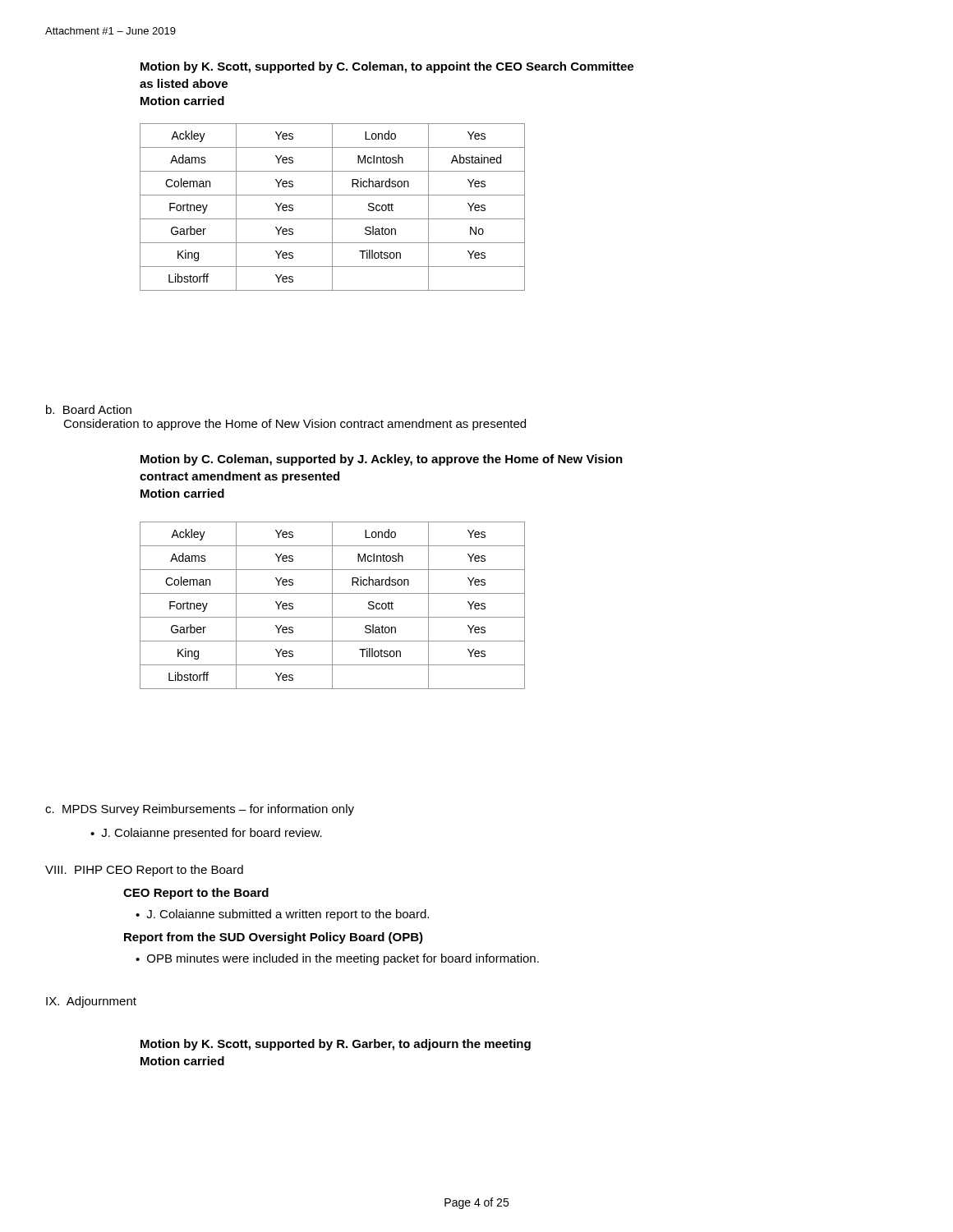
Task: Locate the block of text that opens with "• J. Colaianne submitted a written report to"
Action: (x=282, y=915)
